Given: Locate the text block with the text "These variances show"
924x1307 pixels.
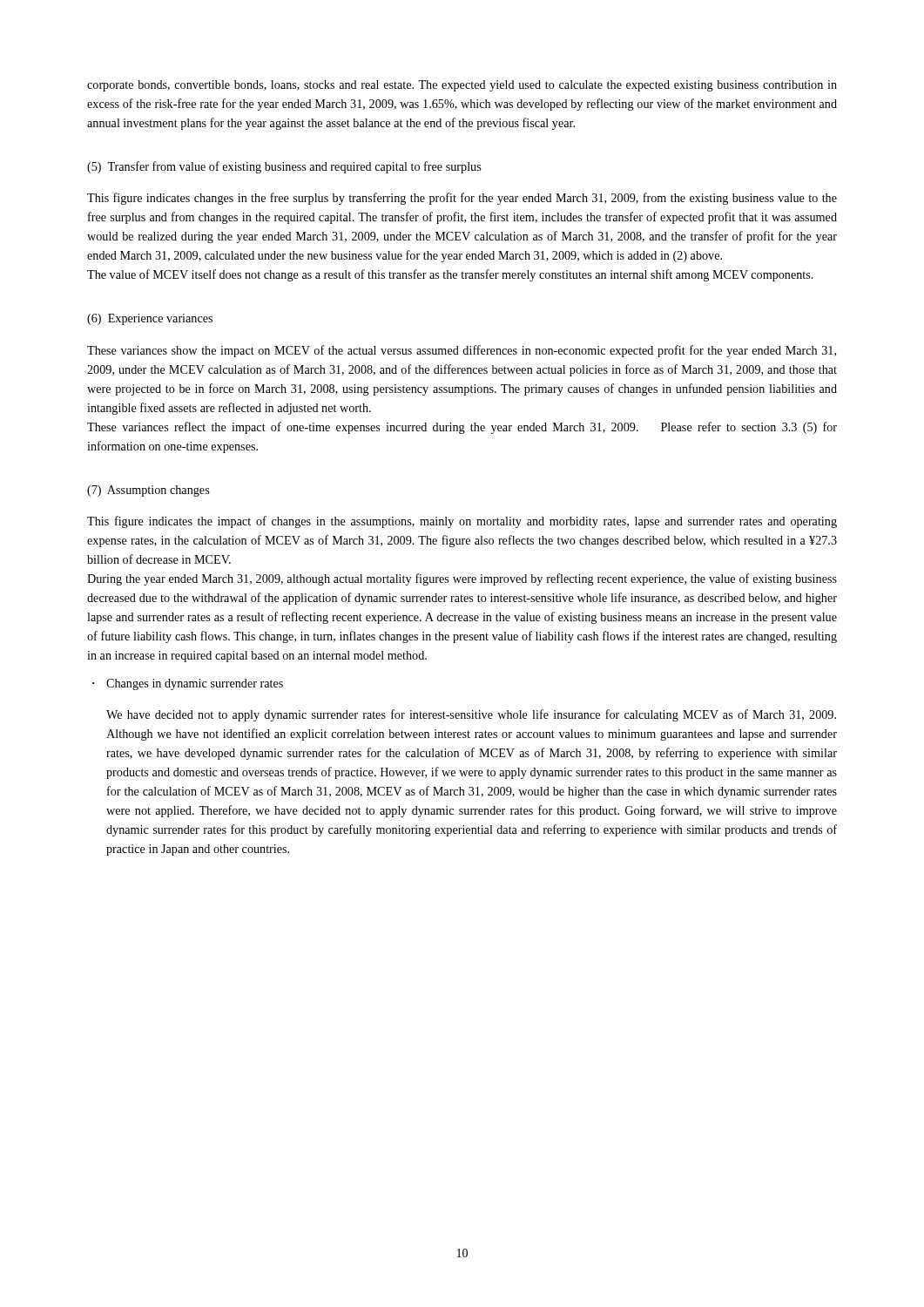Looking at the screenshot, I should tap(462, 398).
